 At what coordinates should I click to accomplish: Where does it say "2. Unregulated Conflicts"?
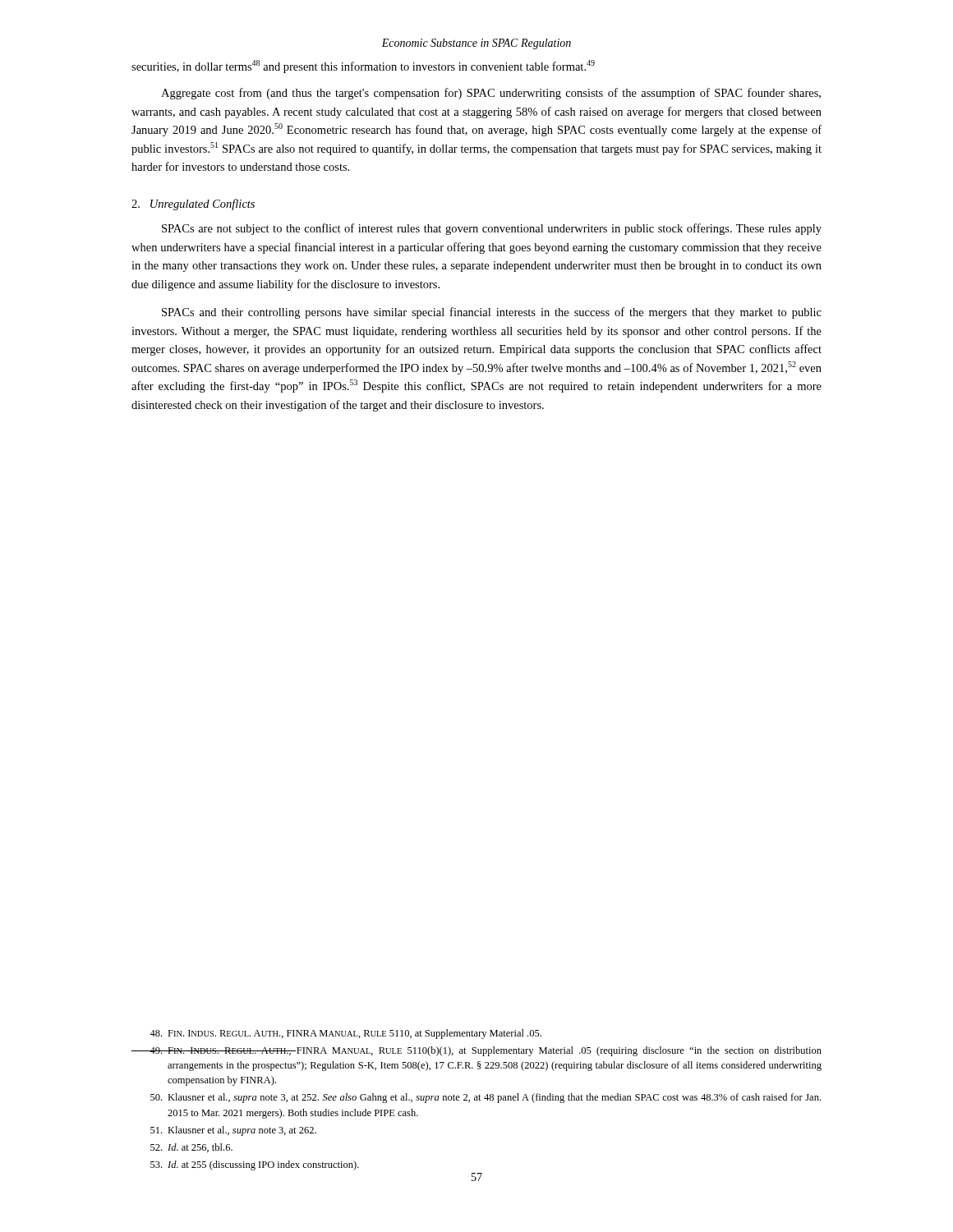193,205
